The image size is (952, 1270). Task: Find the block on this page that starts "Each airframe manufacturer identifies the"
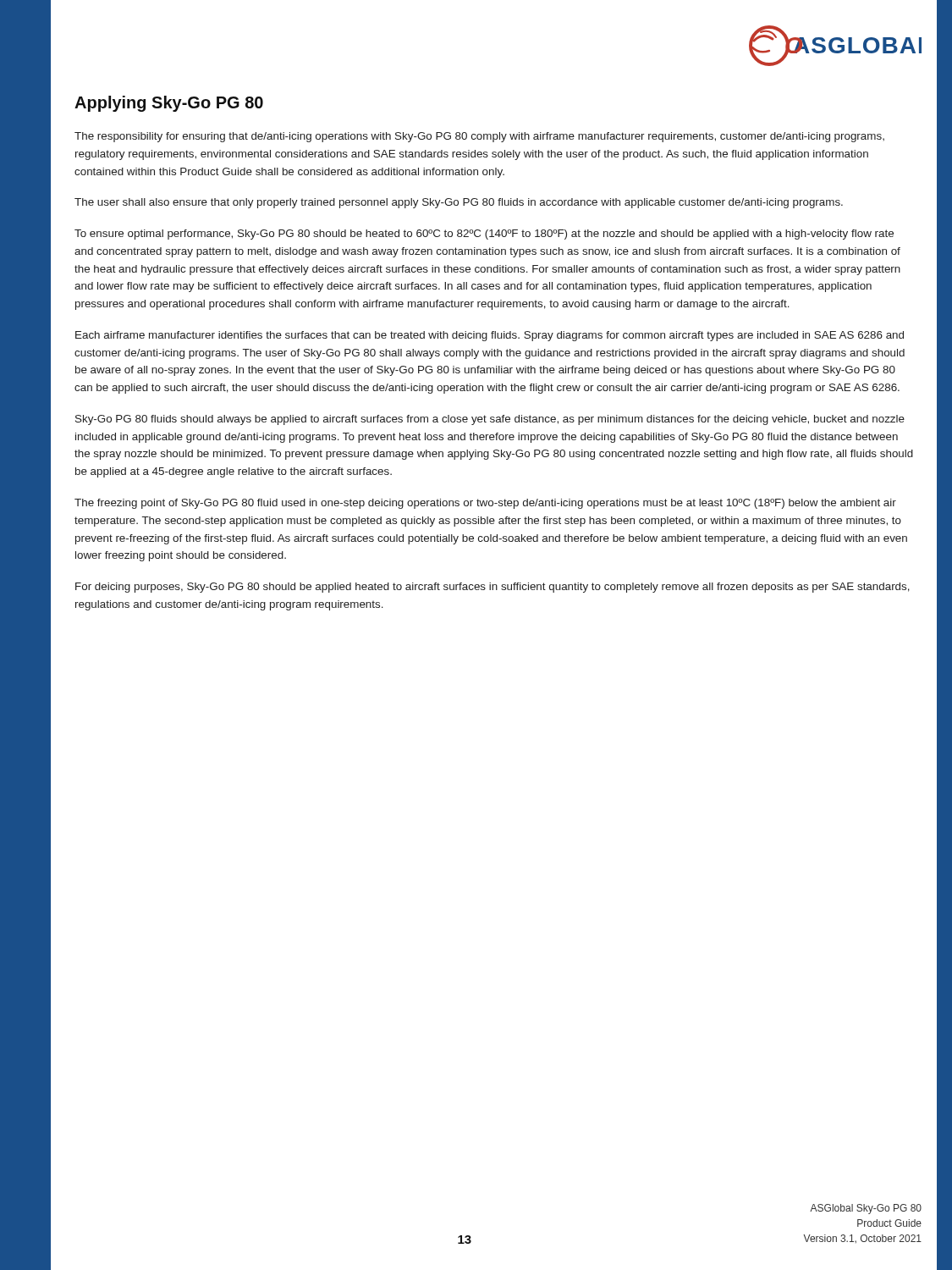click(490, 361)
